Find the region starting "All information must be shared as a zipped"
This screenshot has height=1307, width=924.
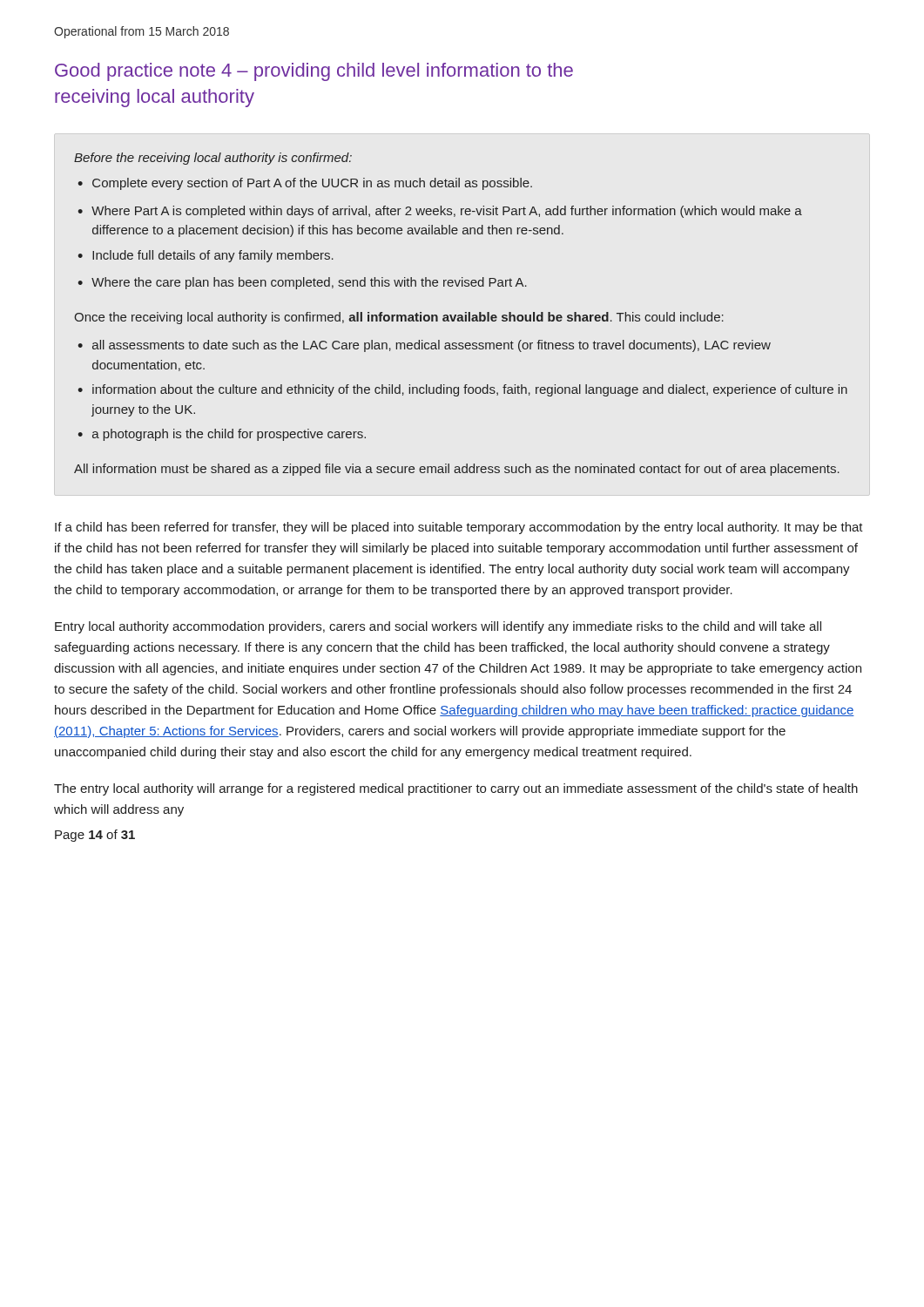coord(457,469)
